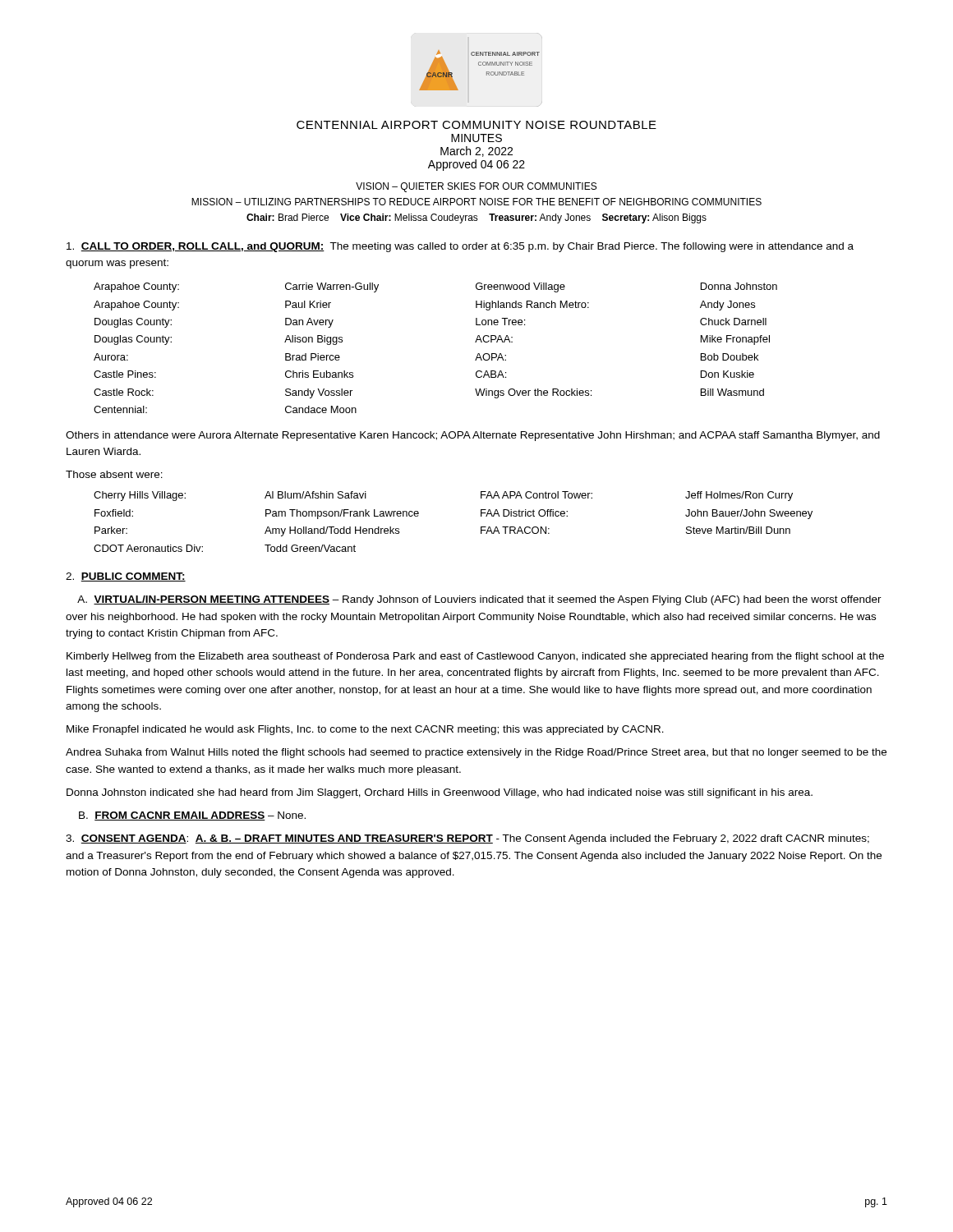Find the block on this page that starts "CONSENT AGENDA: A. & B."
Image resolution: width=953 pixels, height=1232 pixels.
point(474,855)
